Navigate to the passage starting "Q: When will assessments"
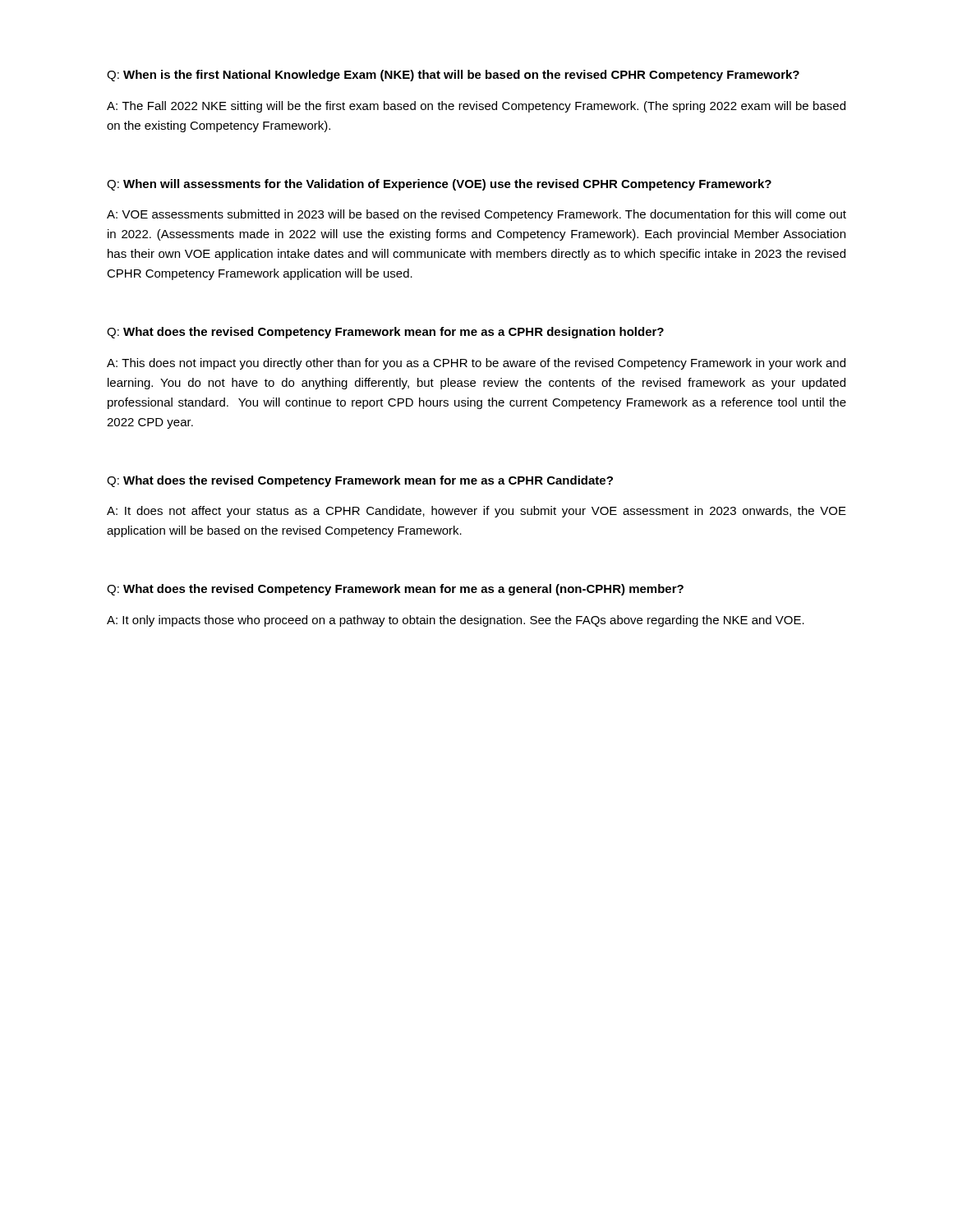 click(x=439, y=183)
